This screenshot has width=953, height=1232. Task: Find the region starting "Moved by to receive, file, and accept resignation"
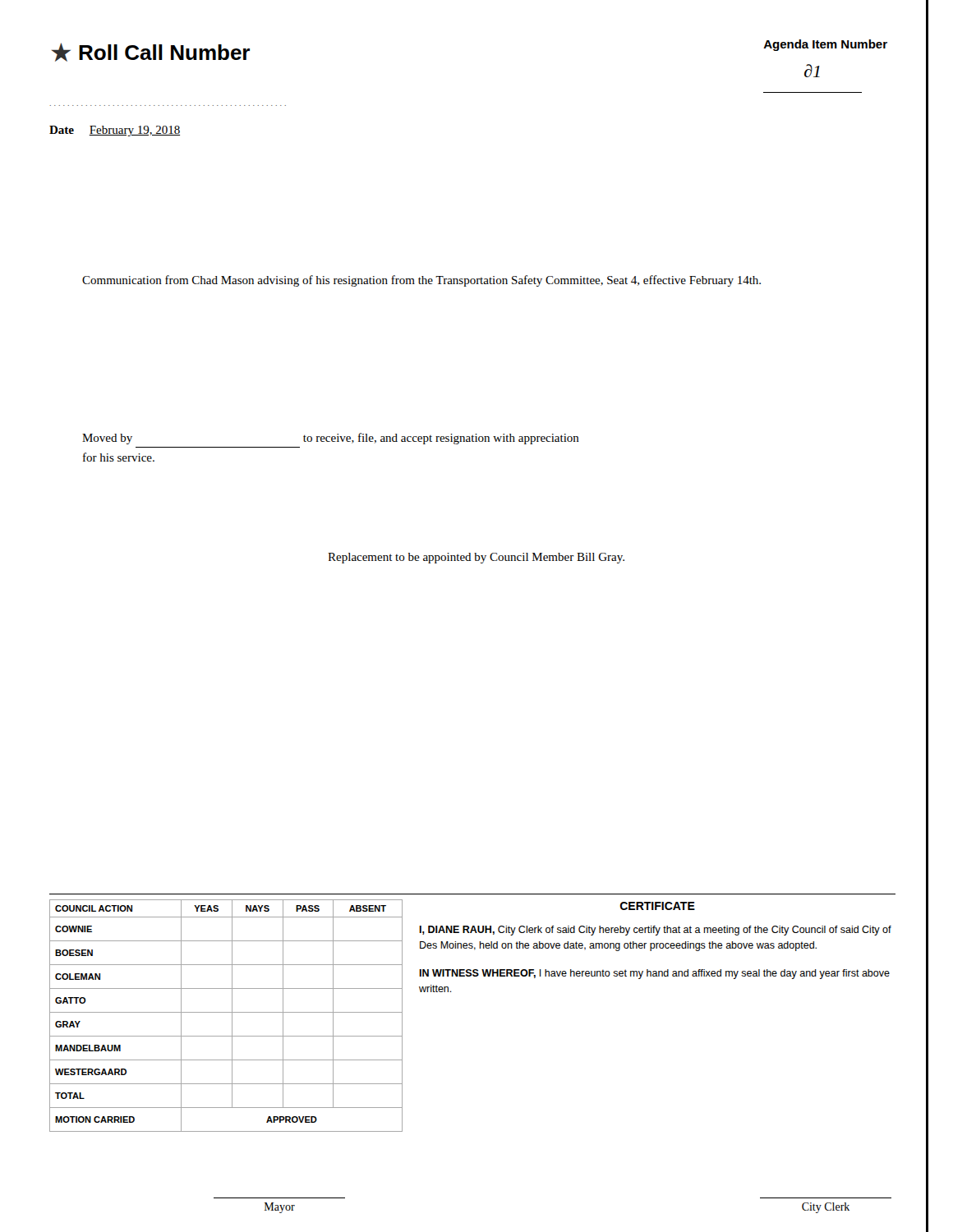pos(331,446)
